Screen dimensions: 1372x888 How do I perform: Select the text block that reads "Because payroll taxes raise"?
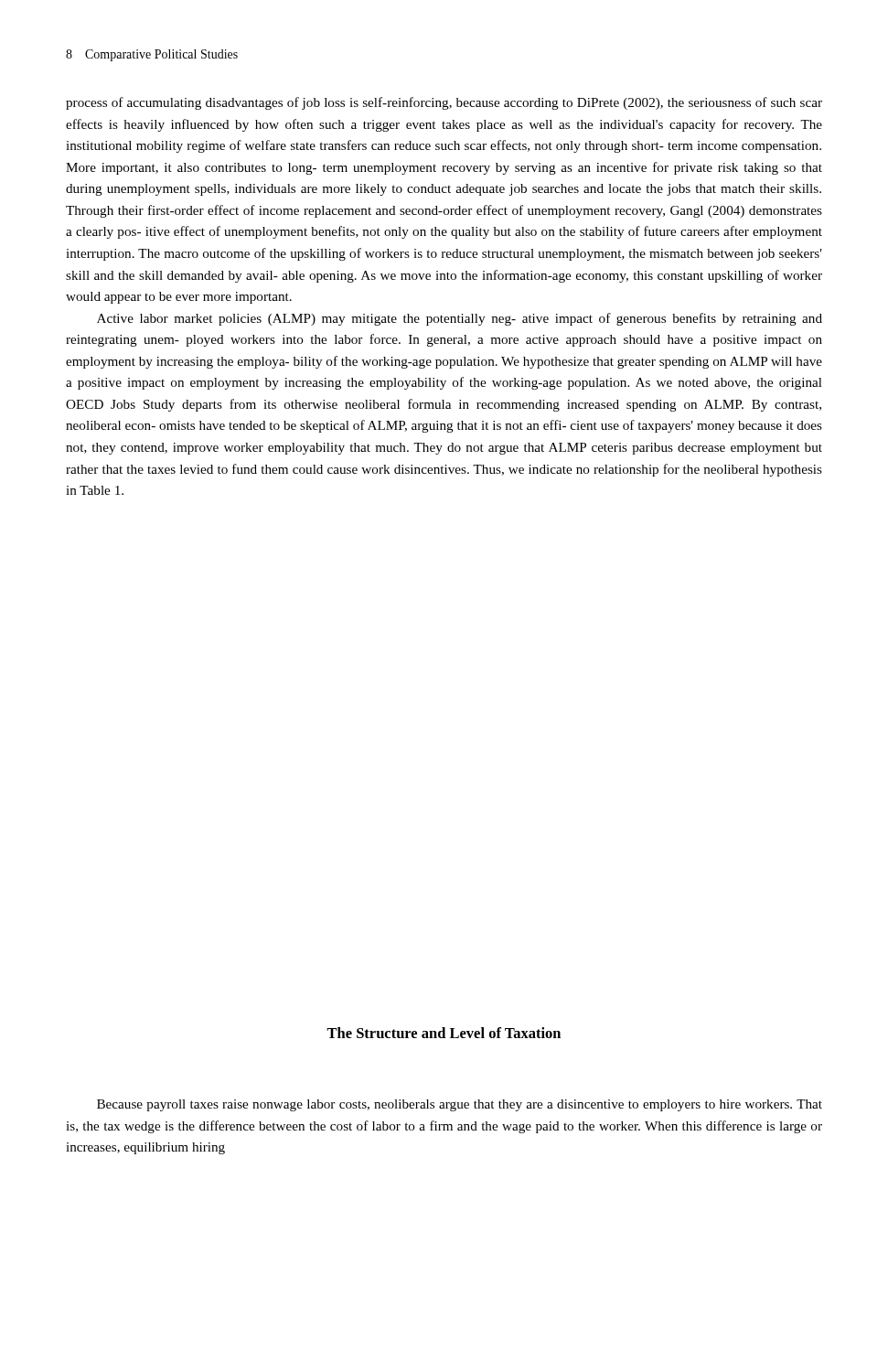point(444,1125)
